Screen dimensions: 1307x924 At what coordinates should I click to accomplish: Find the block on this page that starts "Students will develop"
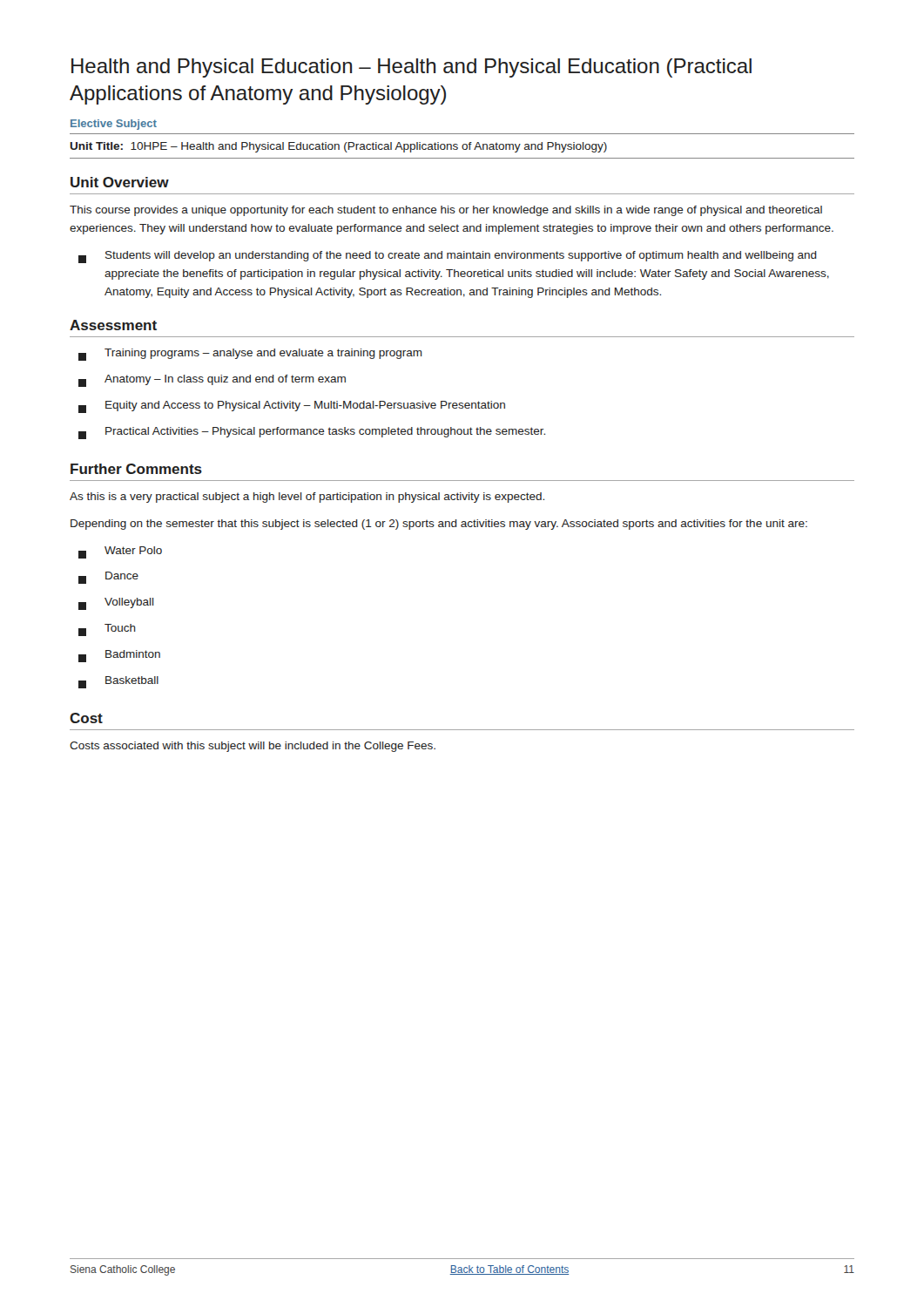click(466, 274)
